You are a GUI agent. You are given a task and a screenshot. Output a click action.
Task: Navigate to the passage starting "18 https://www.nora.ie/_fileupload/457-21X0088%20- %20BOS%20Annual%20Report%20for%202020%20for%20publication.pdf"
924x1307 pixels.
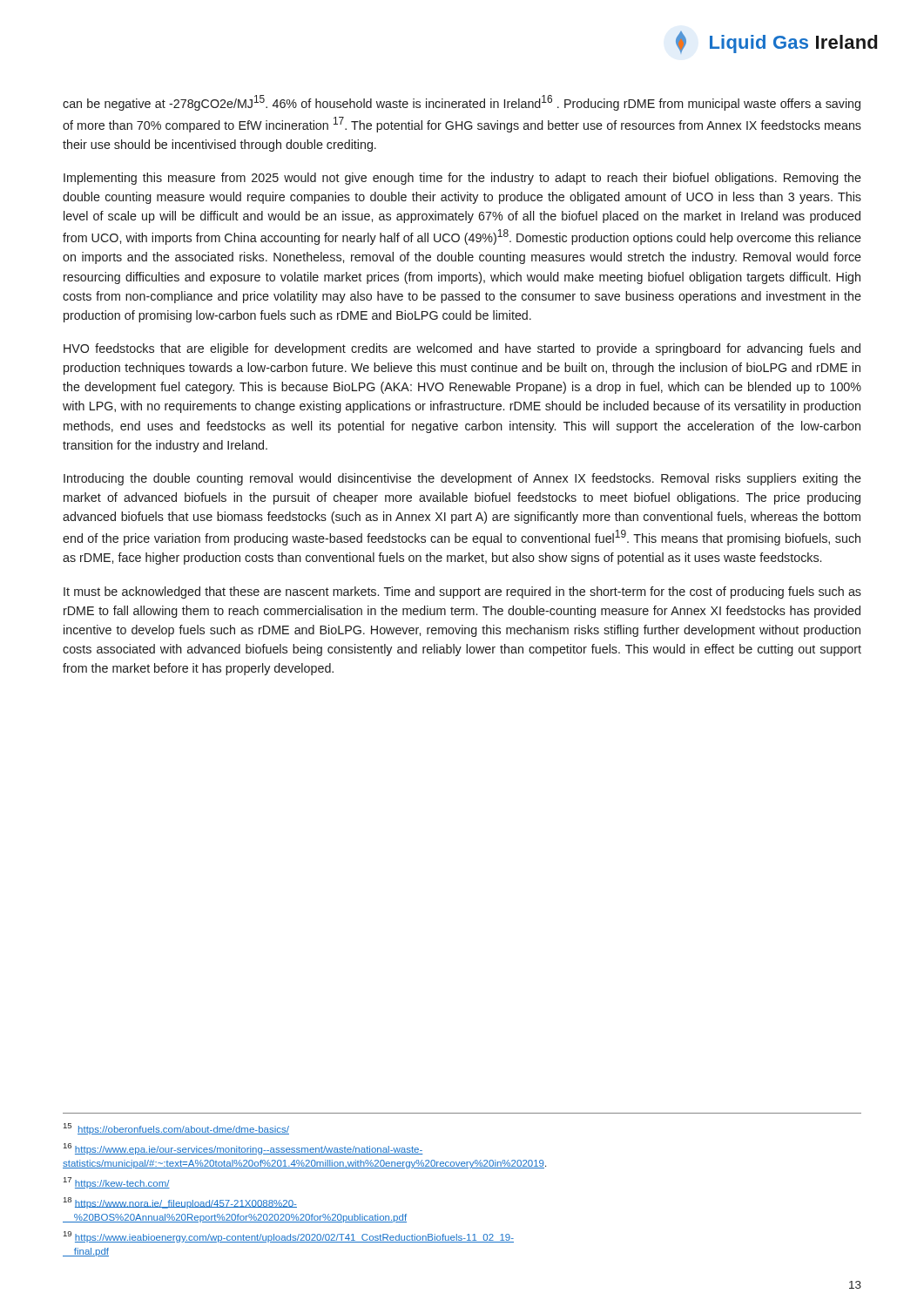pyautogui.click(x=235, y=1208)
